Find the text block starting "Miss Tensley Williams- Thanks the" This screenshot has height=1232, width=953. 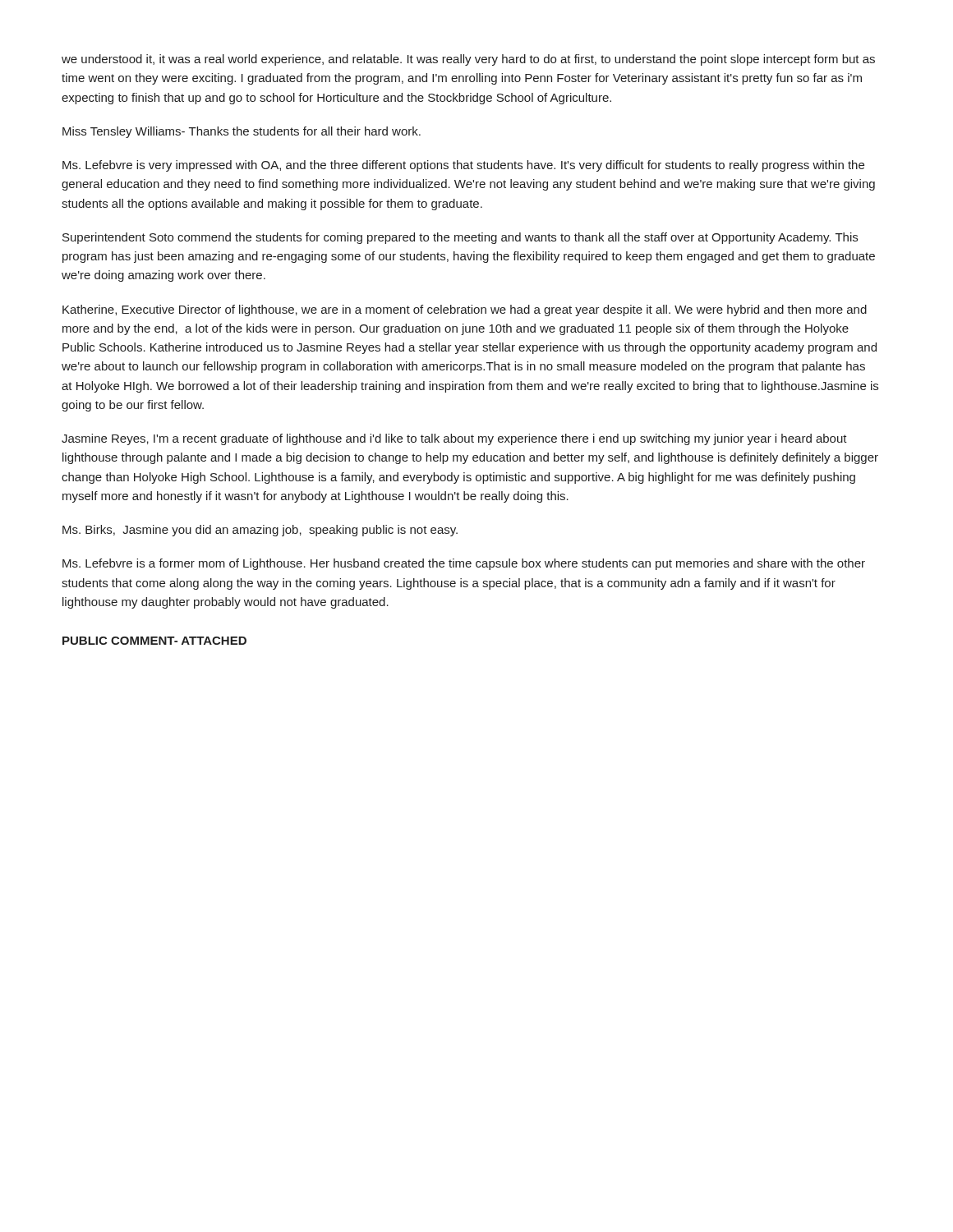pyautogui.click(x=242, y=131)
